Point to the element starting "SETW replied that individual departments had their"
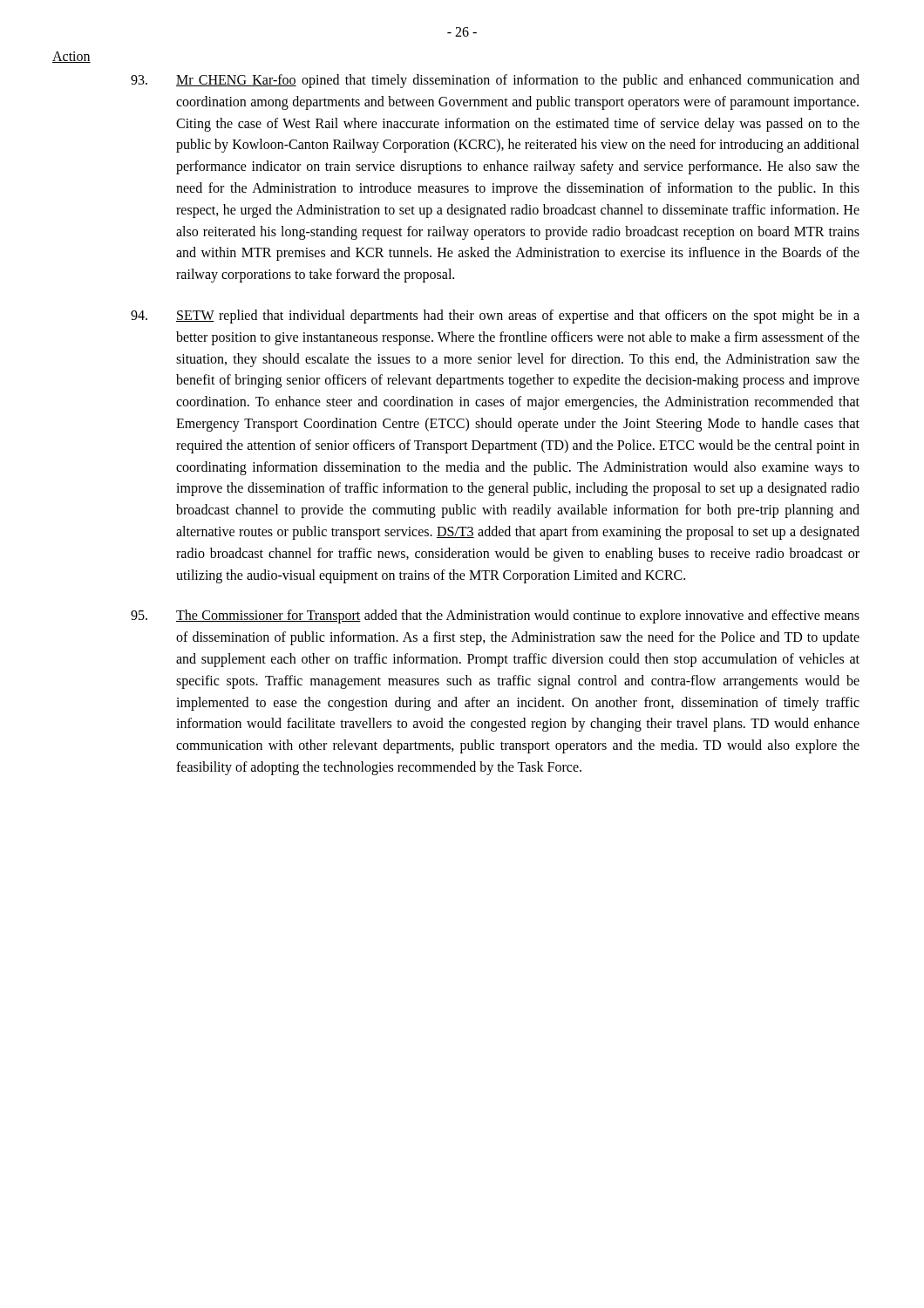This screenshot has height=1308, width=924. click(495, 446)
